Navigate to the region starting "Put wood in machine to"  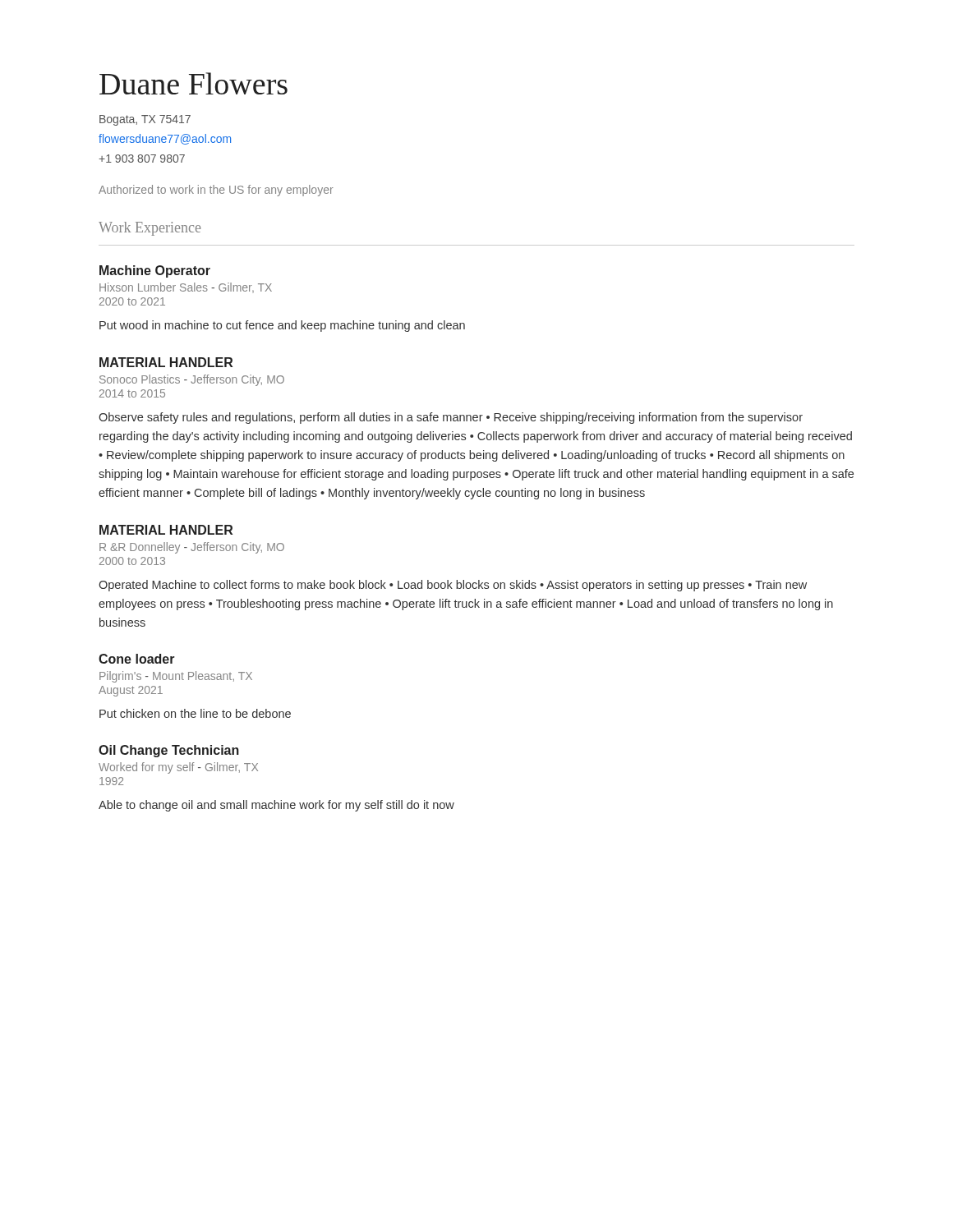282,326
